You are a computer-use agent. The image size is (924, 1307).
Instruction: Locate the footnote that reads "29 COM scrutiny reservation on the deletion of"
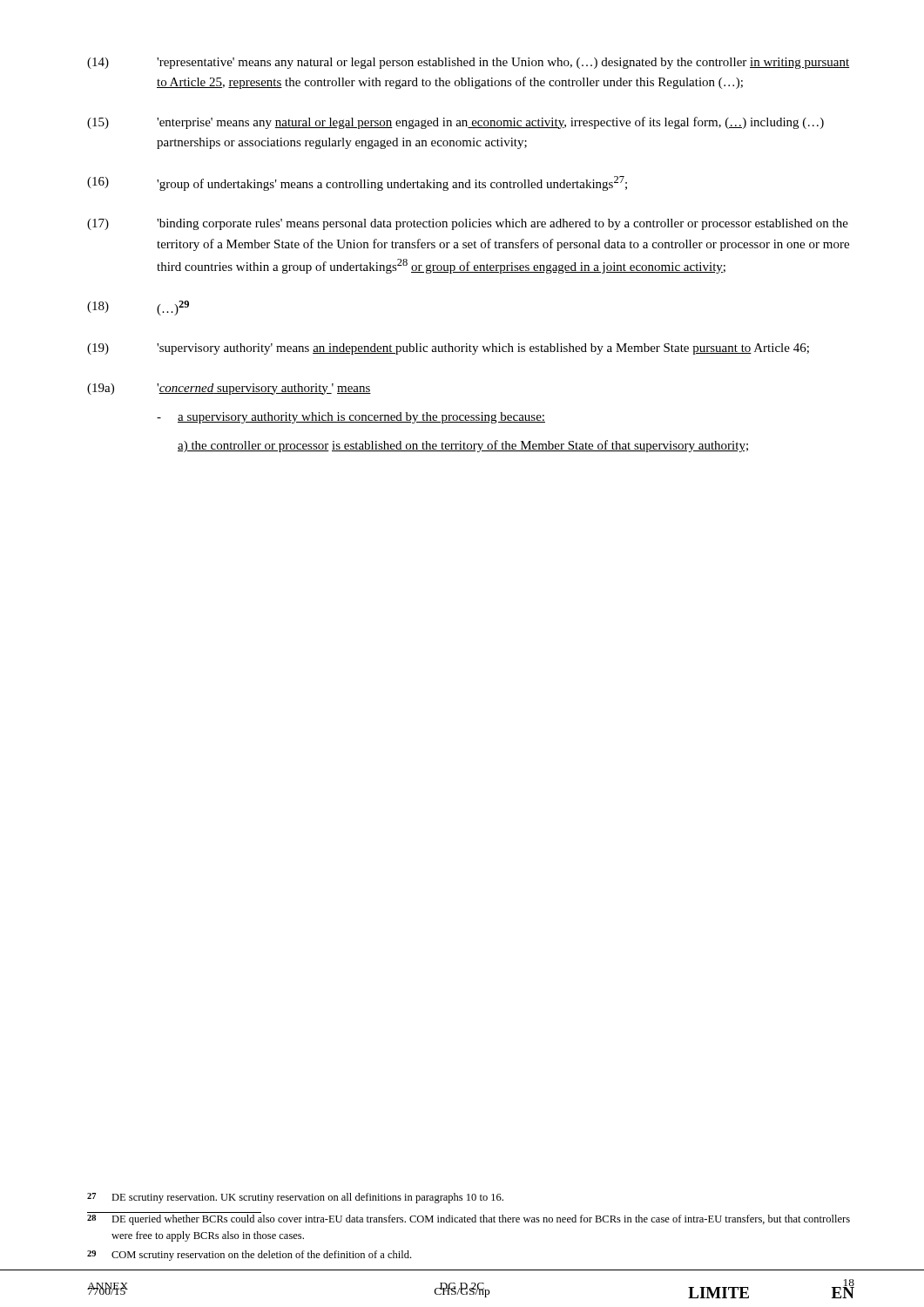tap(249, 1256)
